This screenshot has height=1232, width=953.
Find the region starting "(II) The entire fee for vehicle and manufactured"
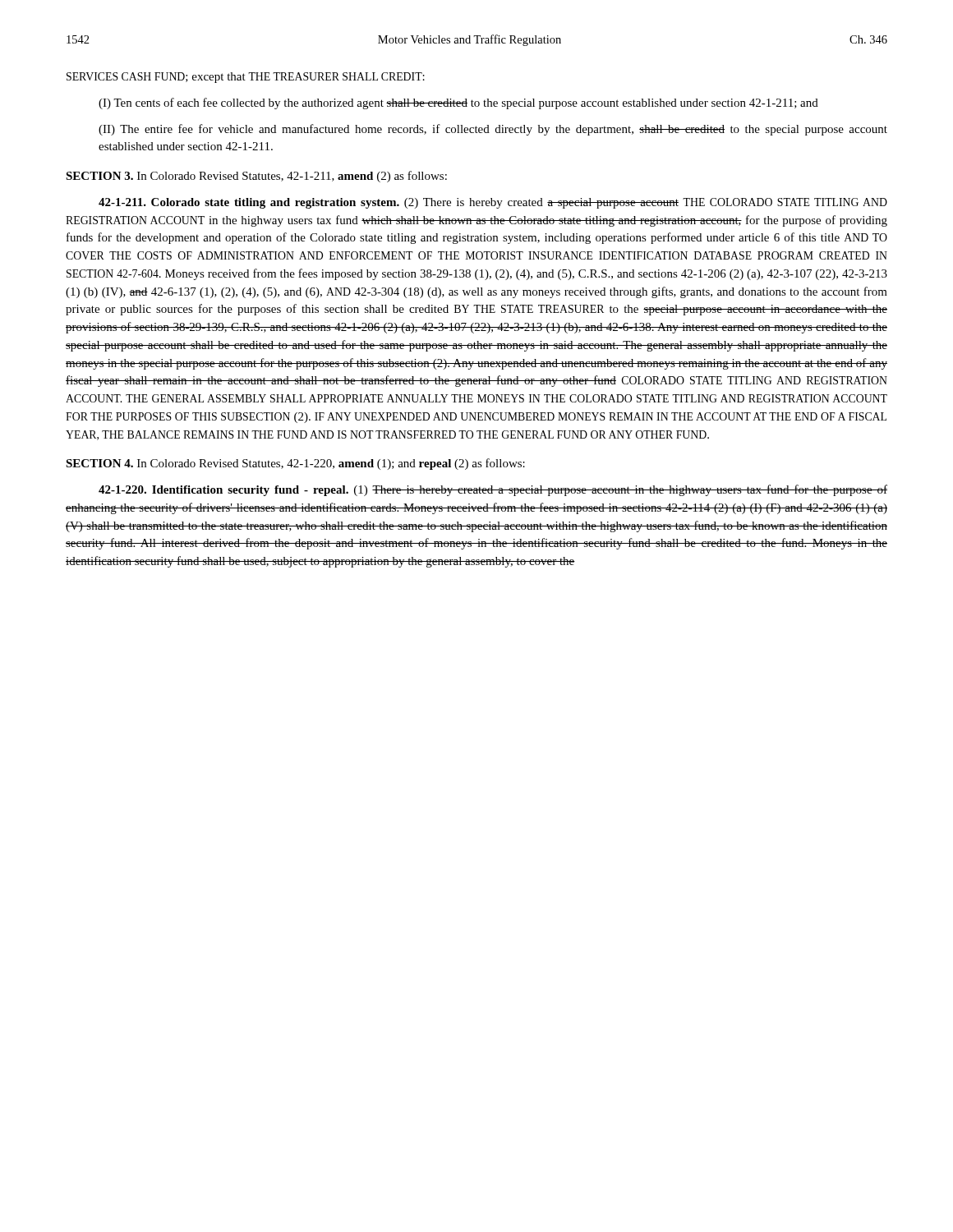493,138
